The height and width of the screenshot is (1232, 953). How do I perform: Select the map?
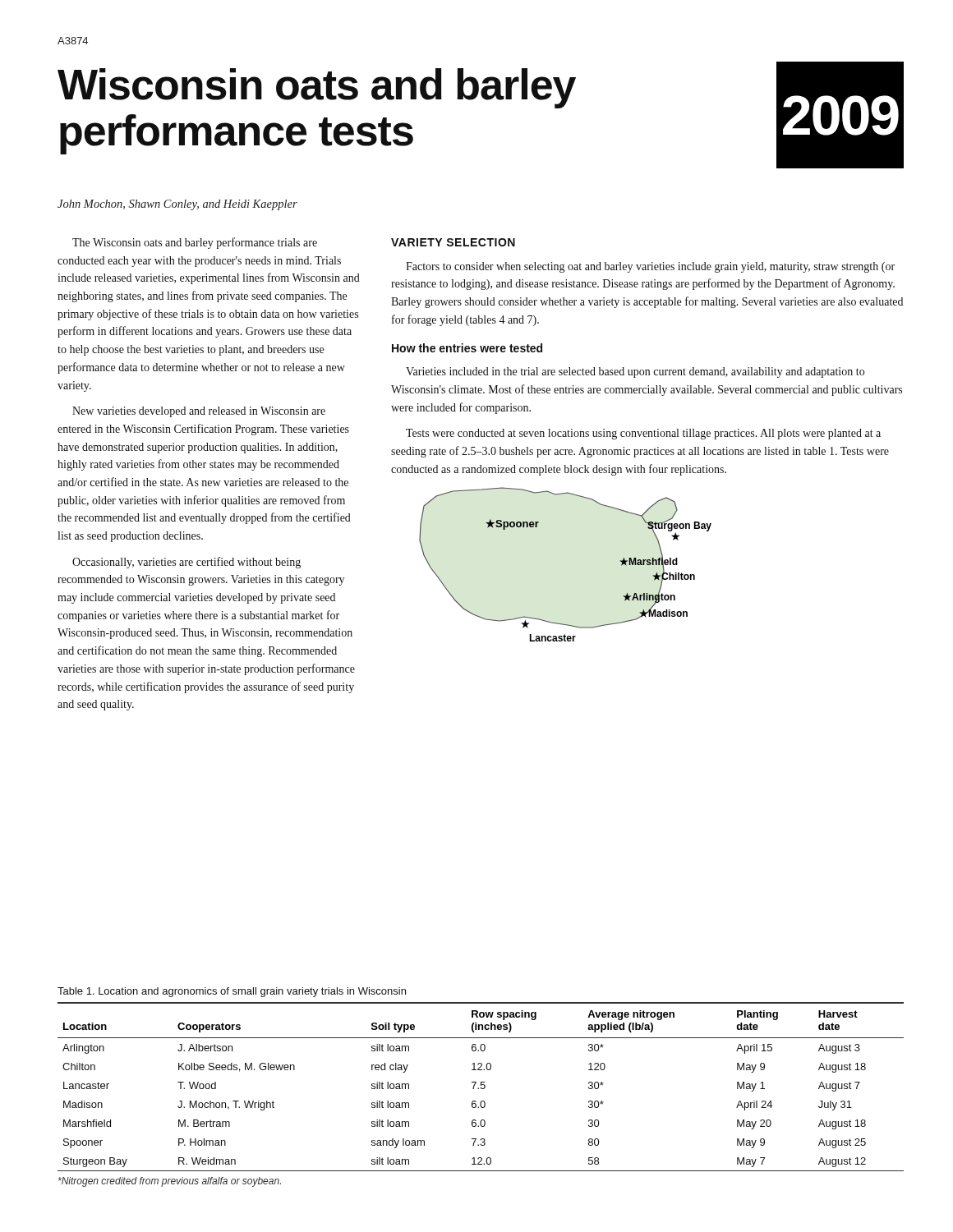[x=647, y=568]
